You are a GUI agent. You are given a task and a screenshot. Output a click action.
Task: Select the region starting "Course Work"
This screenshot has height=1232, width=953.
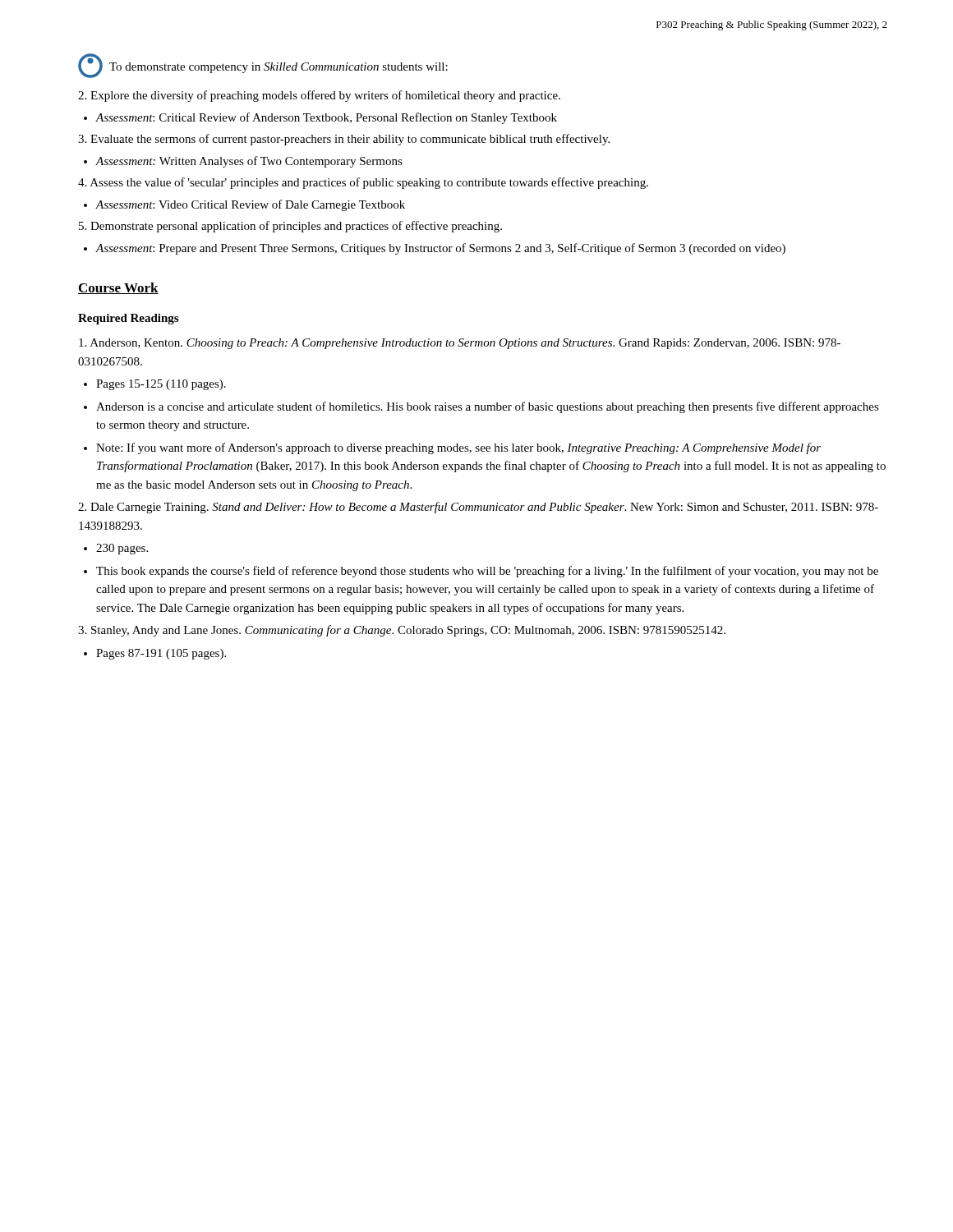pos(118,288)
